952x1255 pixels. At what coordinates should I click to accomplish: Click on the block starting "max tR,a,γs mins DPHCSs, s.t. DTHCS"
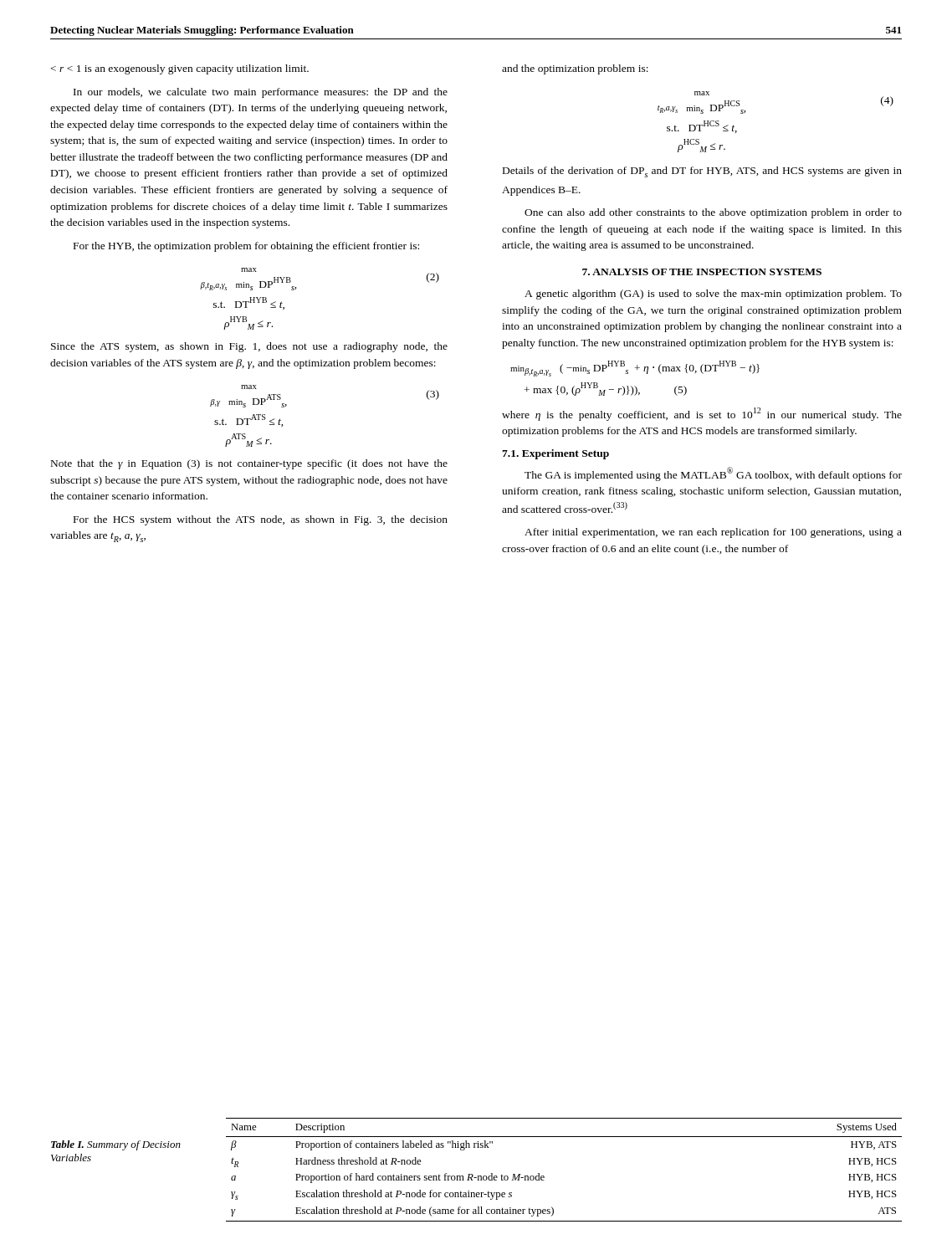[702, 120]
